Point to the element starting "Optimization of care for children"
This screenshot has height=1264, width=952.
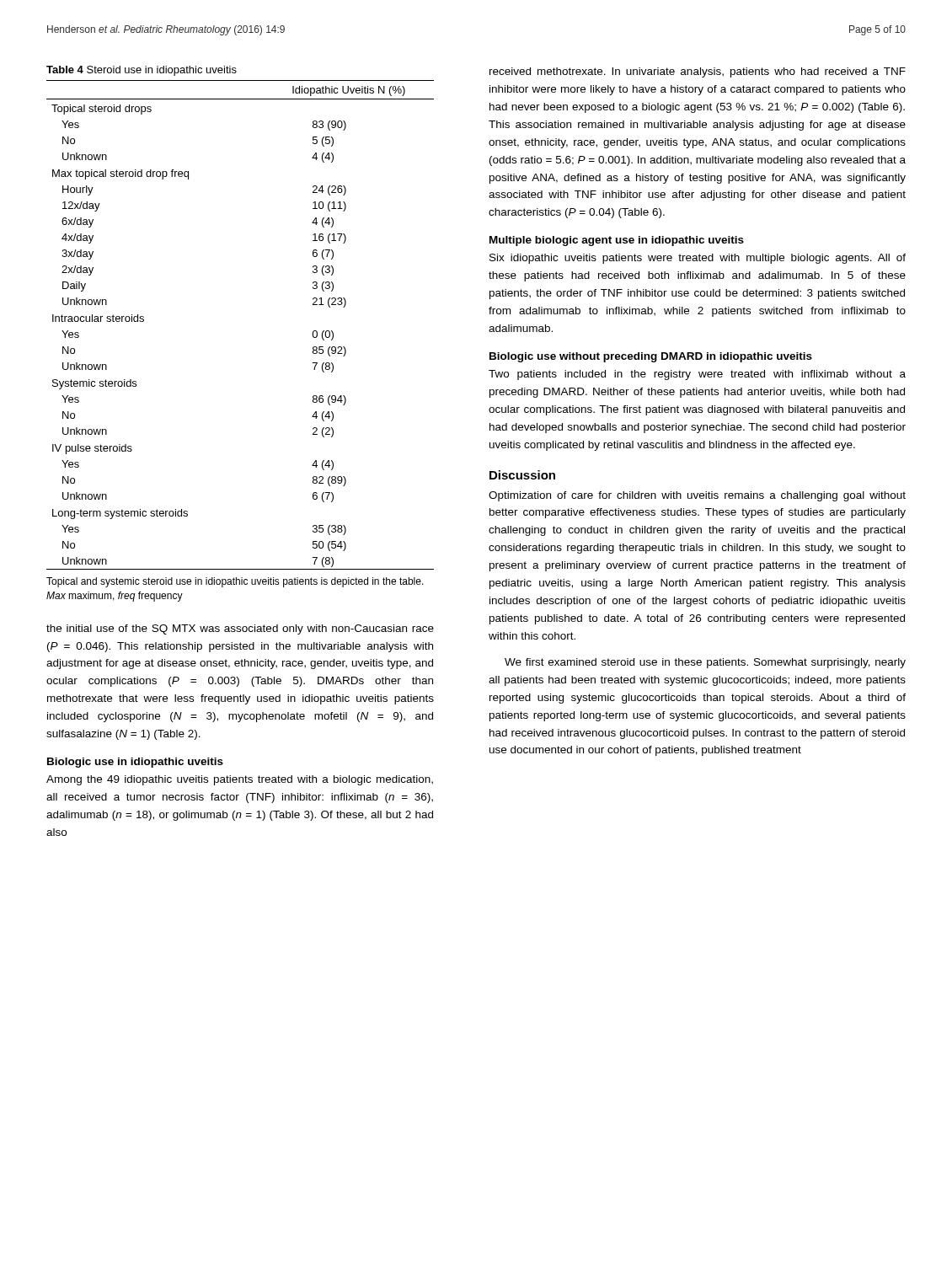[697, 565]
